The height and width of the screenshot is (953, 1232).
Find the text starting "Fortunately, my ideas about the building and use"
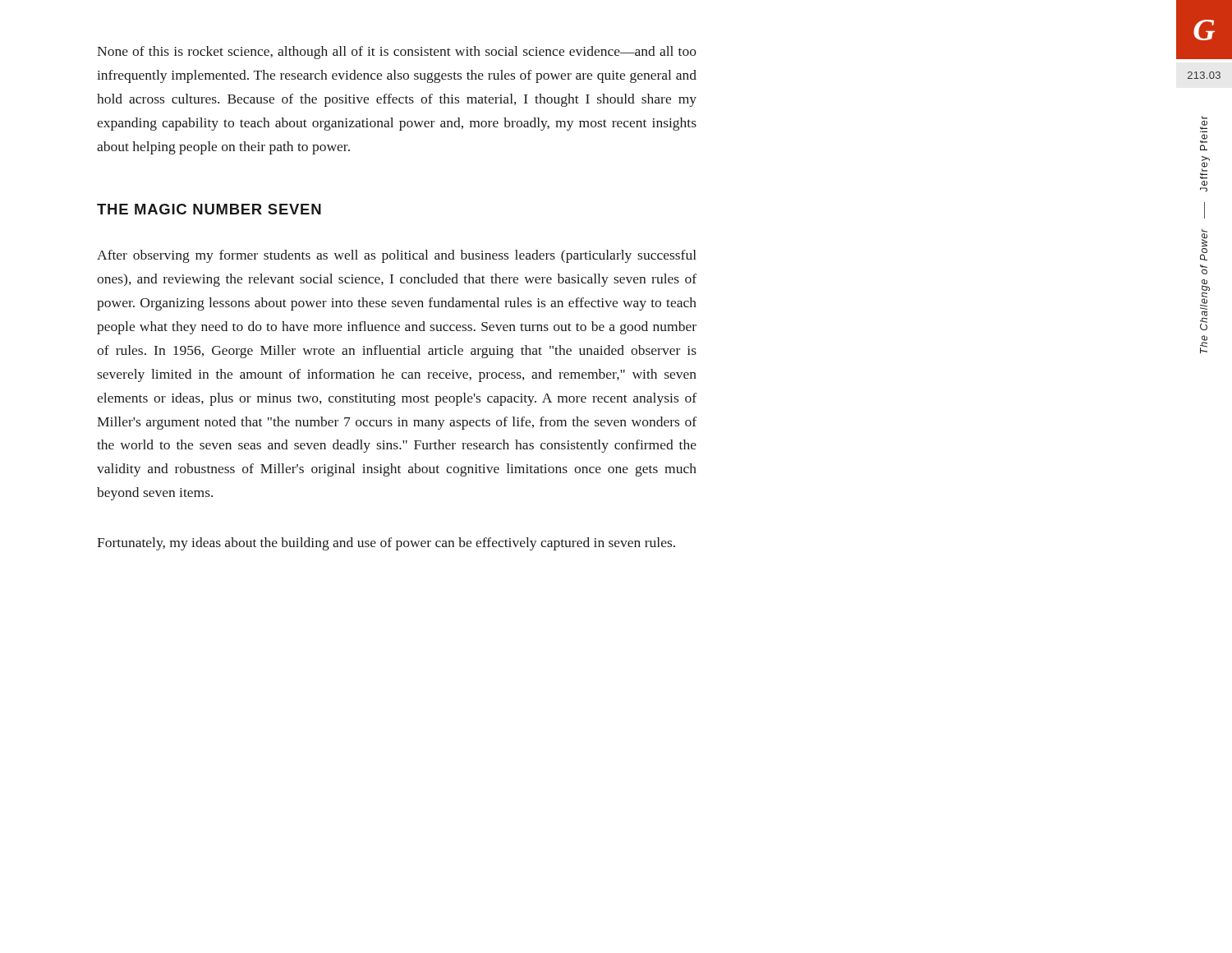coord(387,542)
